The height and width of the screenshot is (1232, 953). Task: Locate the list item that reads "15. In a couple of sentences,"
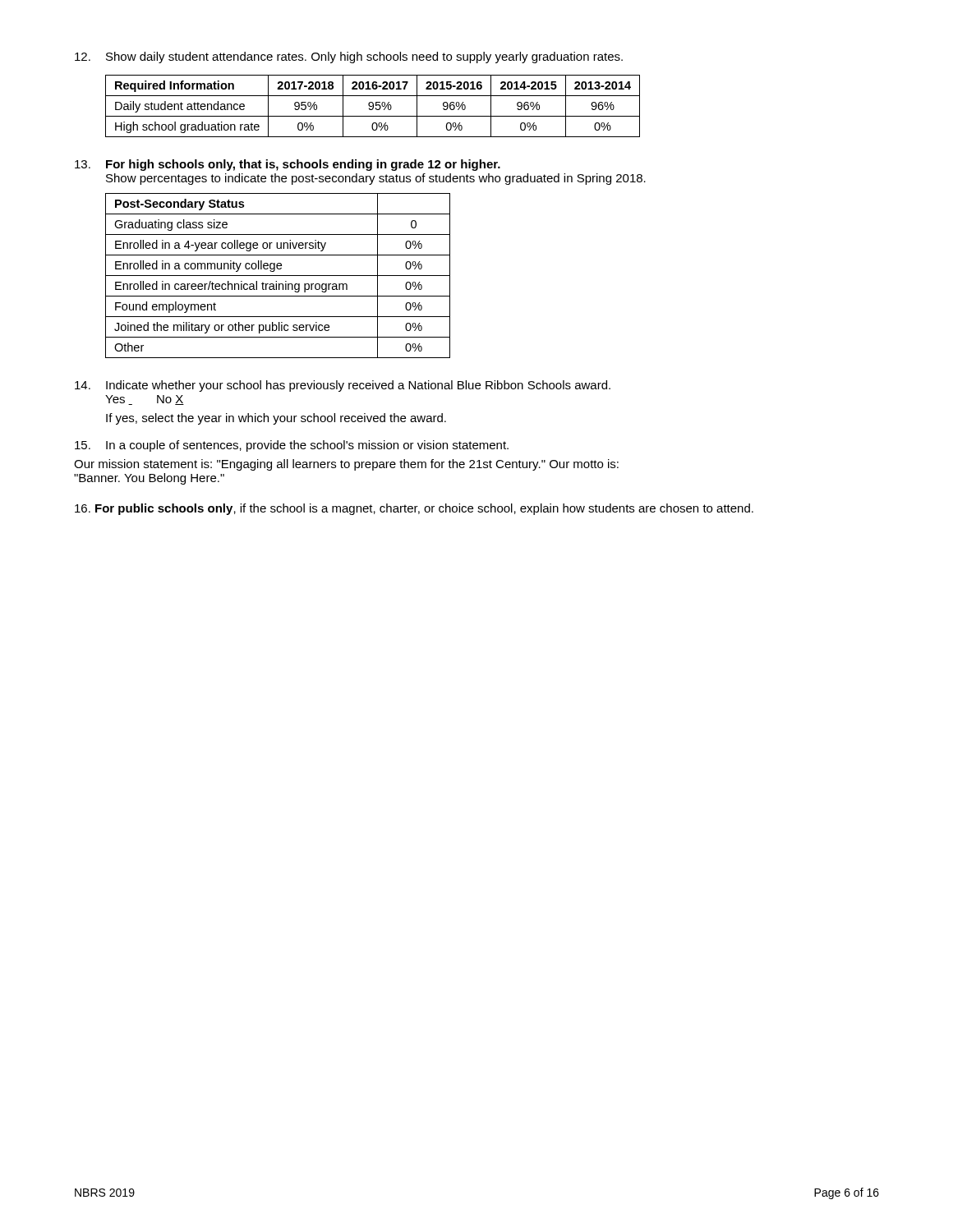coord(476,445)
